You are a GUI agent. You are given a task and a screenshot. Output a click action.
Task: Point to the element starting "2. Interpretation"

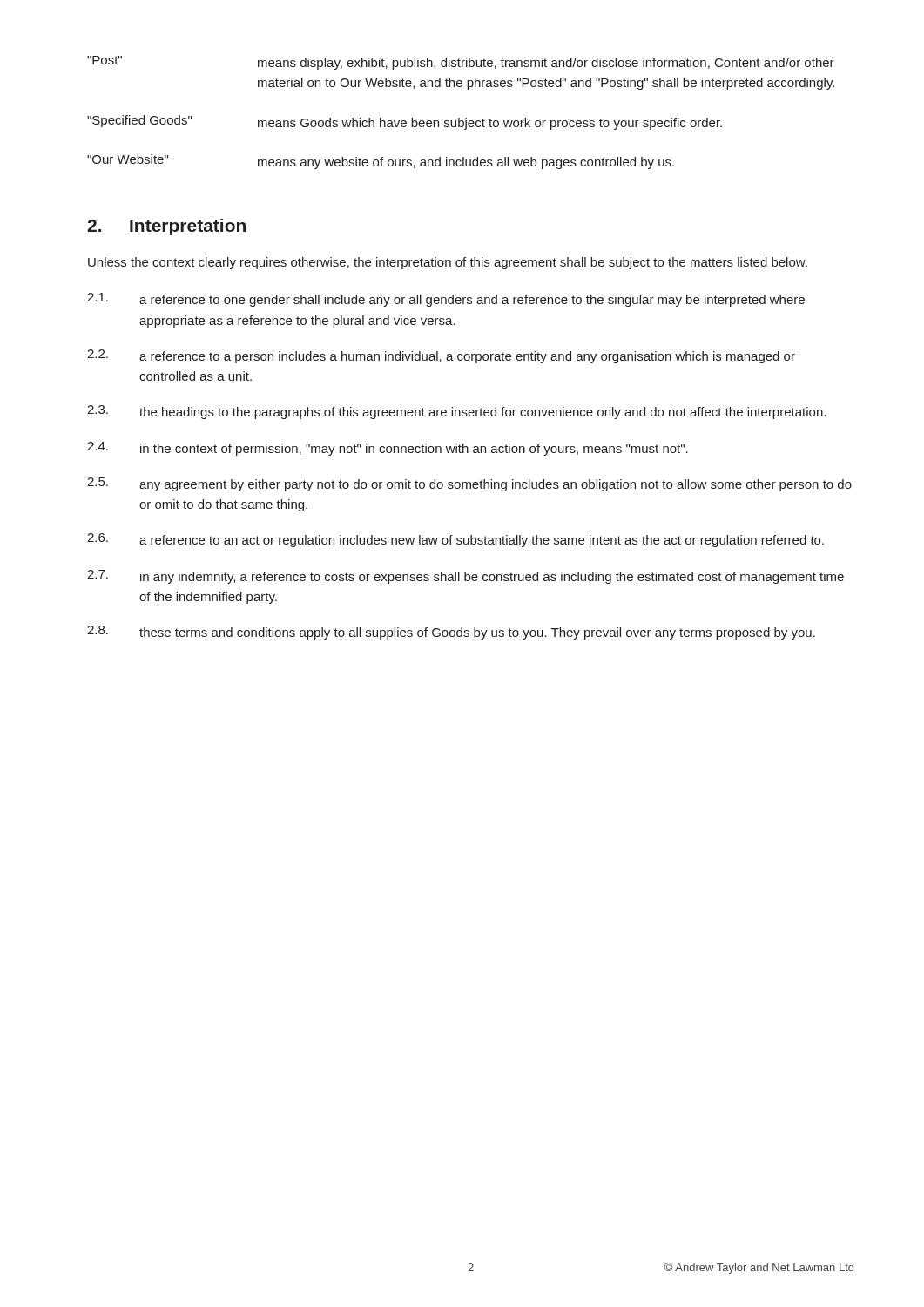click(167, 226)
